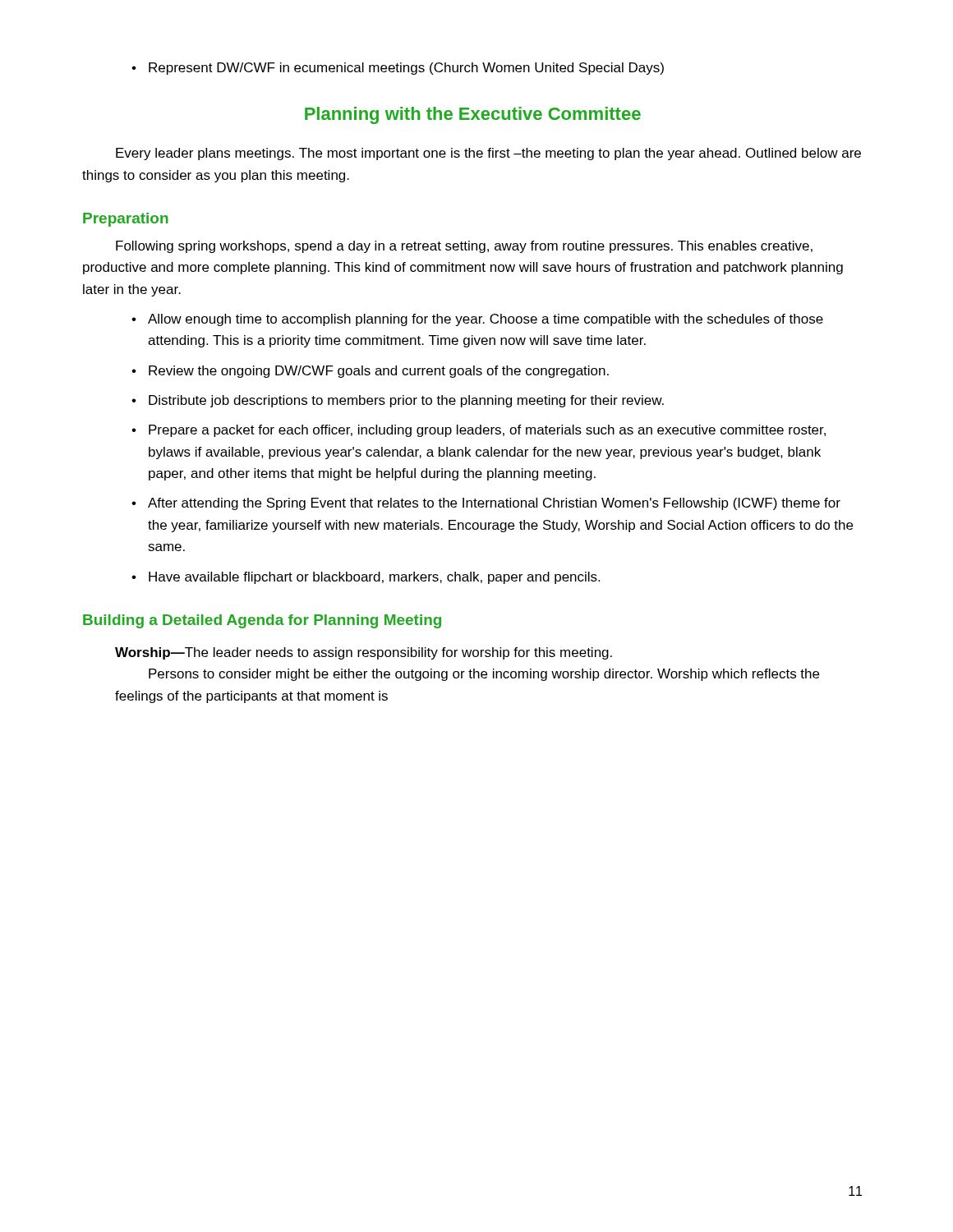Image resolution: width=953 pixels, height=1232 pixels.
Task: Locate the text starting "Worship—The leader needs to assign responsibility for"
Action: point(467,674)
